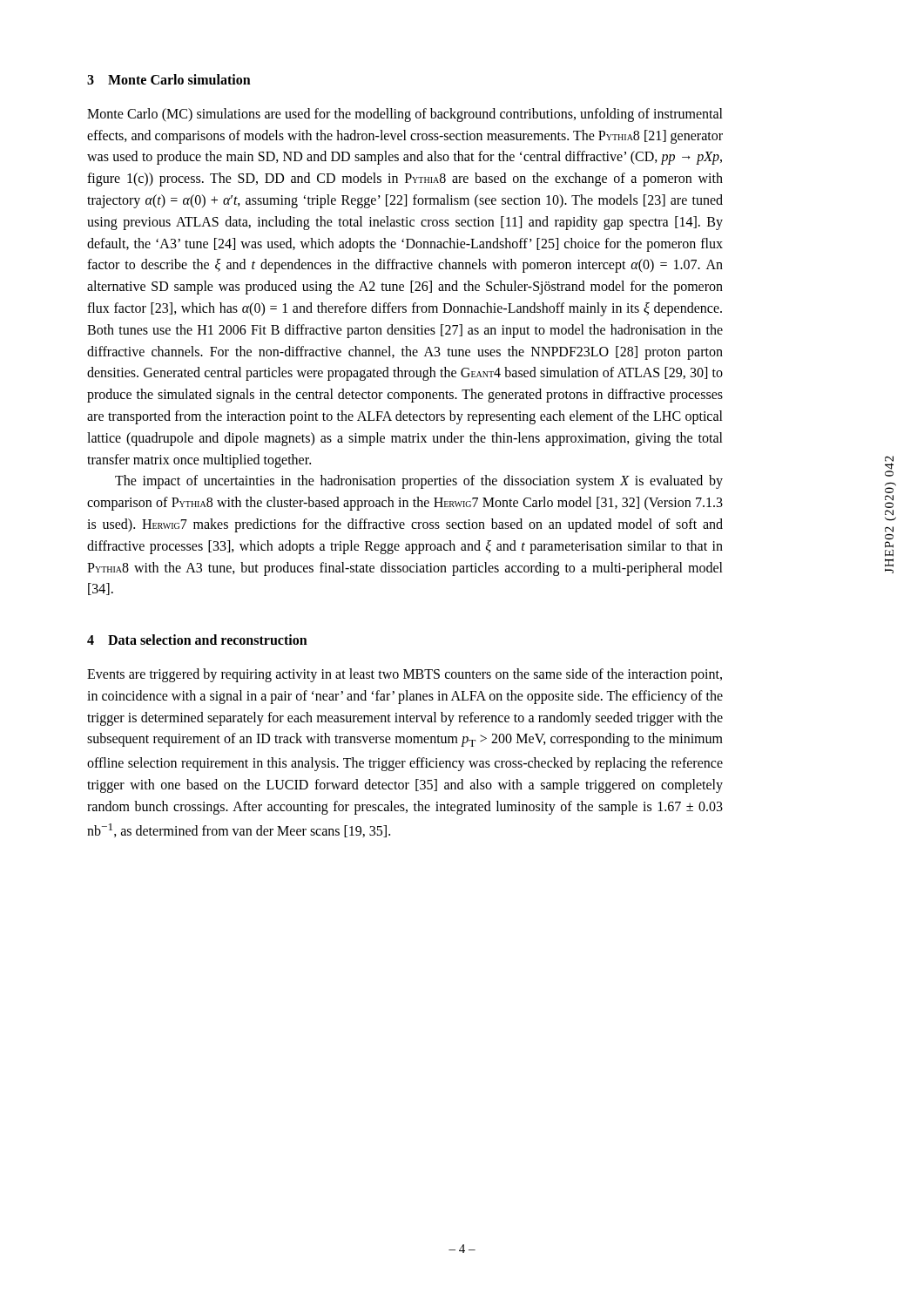Locate the block of text that opens with "Monte Carlo (MC) simulations are used for the"
This screenshot has height=1307, width=924.
pos(405,287)
